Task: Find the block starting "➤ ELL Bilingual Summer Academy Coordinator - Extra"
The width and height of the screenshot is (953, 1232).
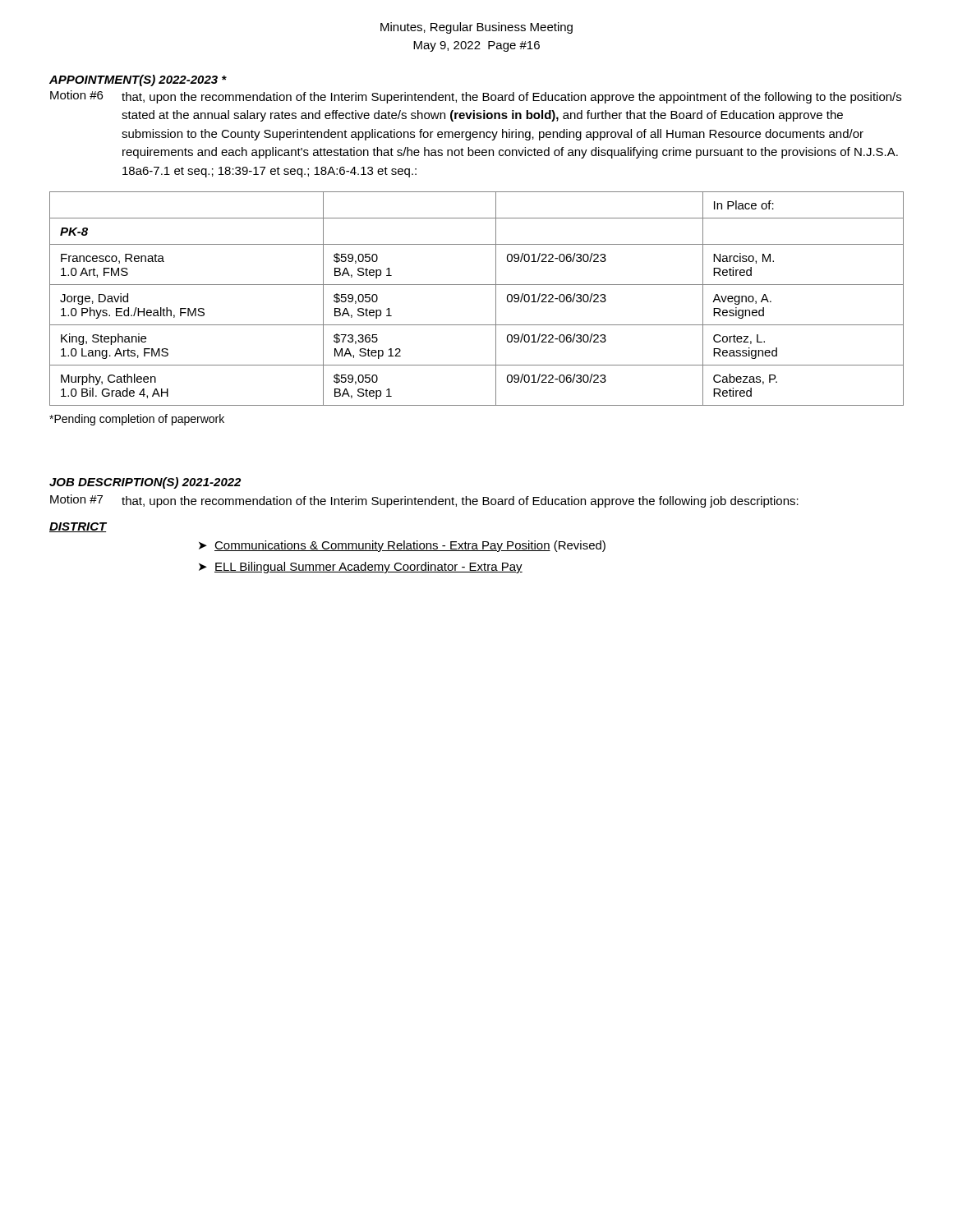Action: 360,567
